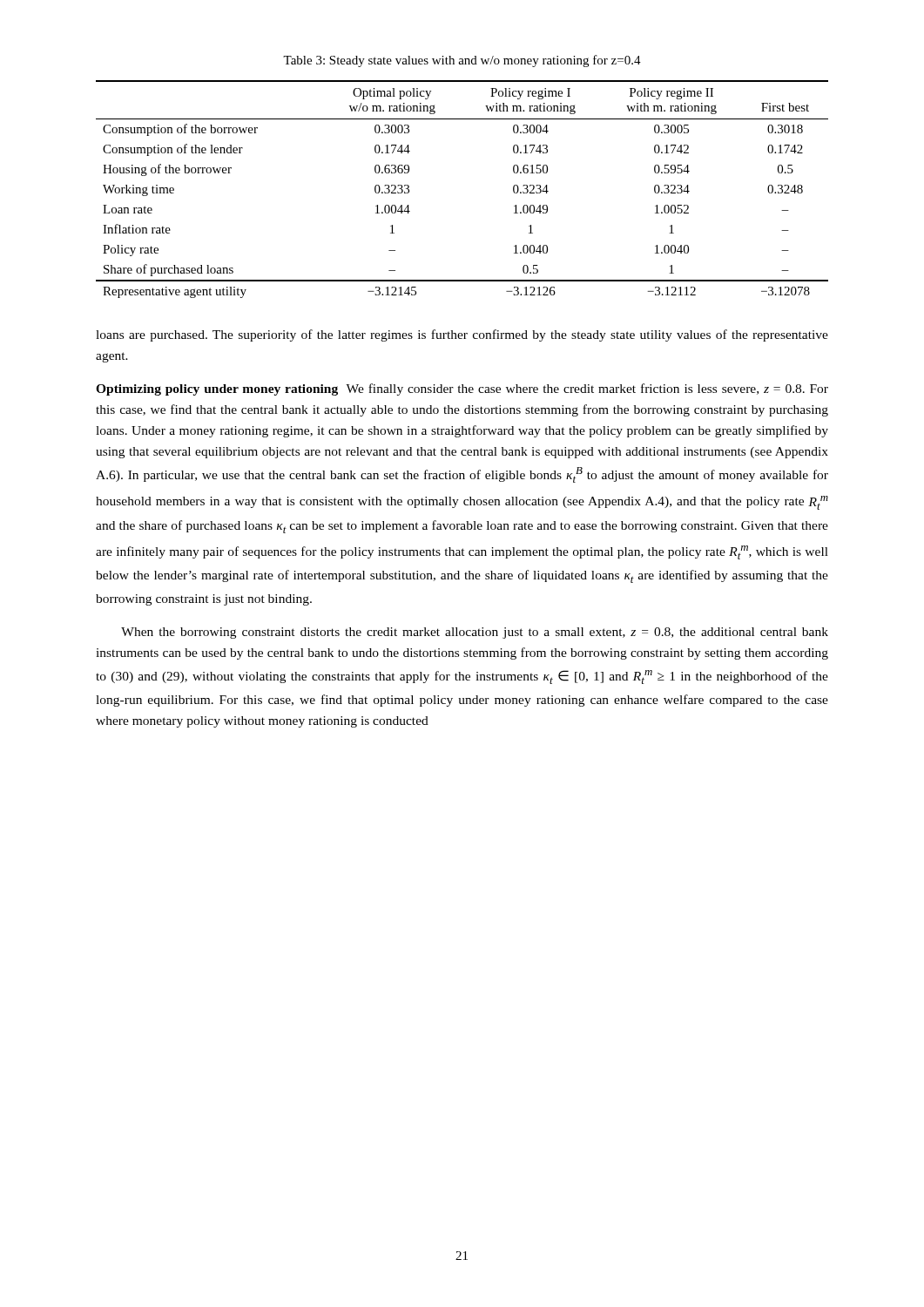Viewport: 924px width, 1307px height.
Task: Locate the block of text that opens with "Optimizing policy under money rationing We"
Action: coord(462,493)
